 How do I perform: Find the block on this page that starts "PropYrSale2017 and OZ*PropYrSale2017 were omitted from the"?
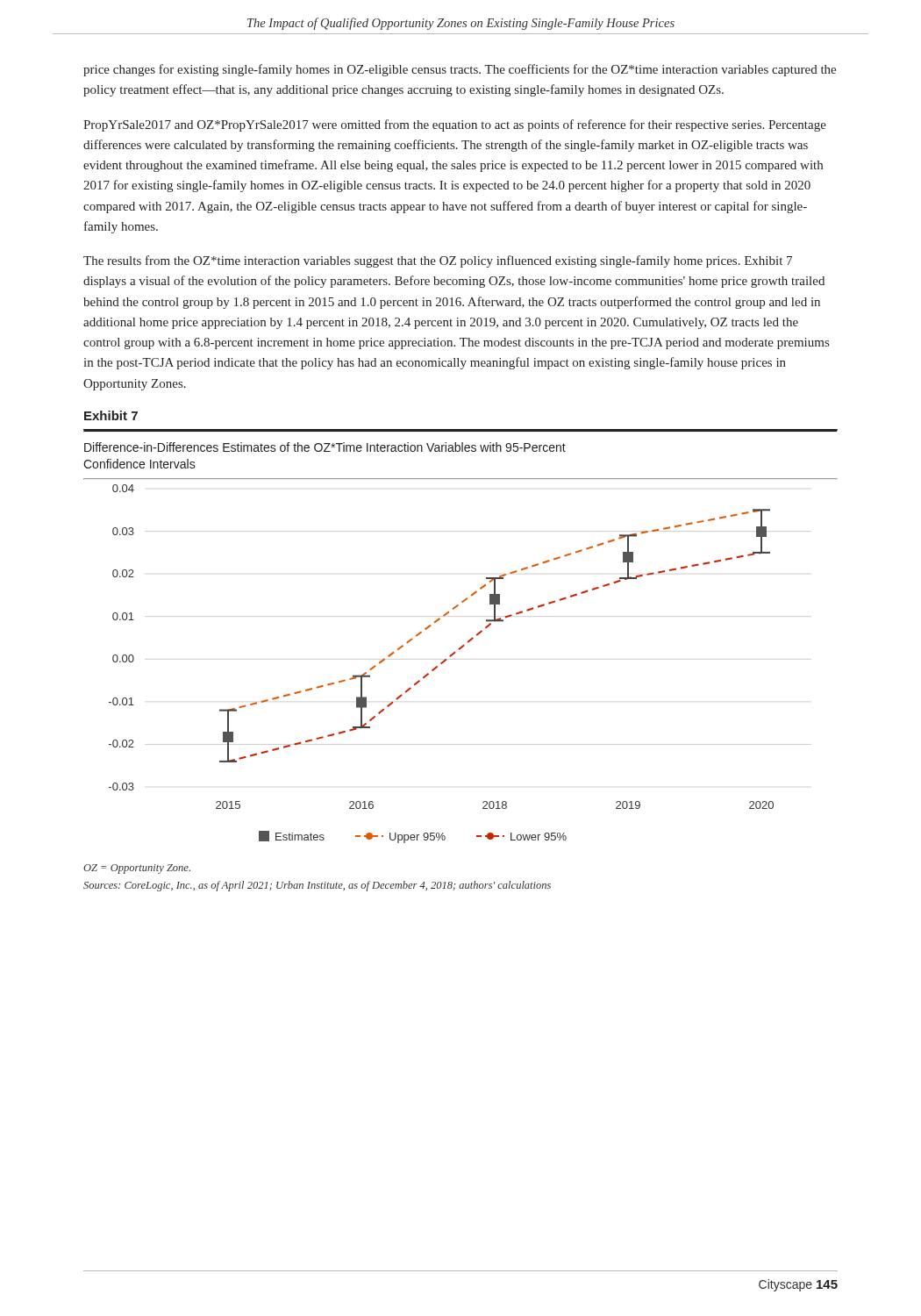[455, 175]
